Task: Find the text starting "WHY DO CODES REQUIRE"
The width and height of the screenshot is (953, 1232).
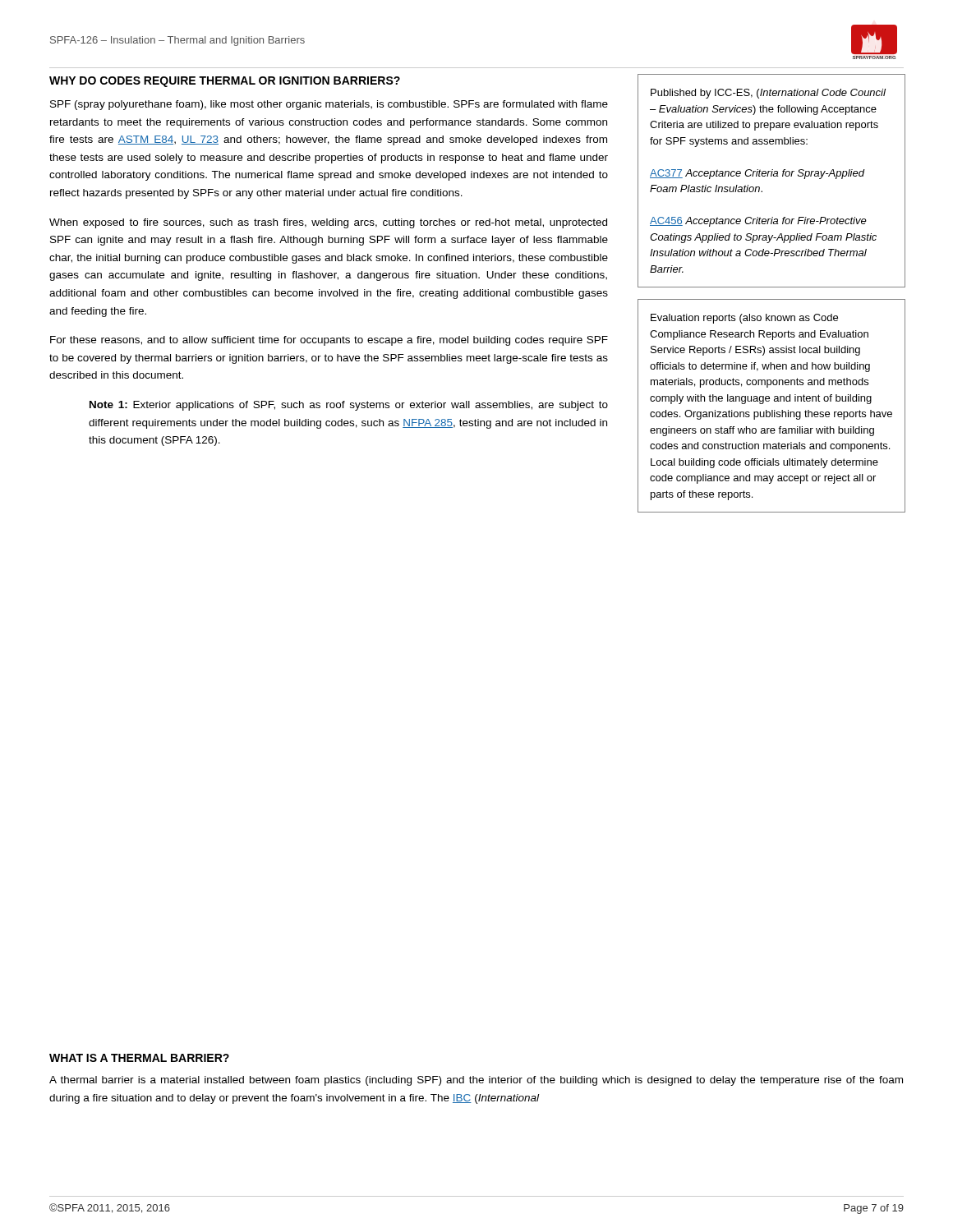Action: click(225, 81)
